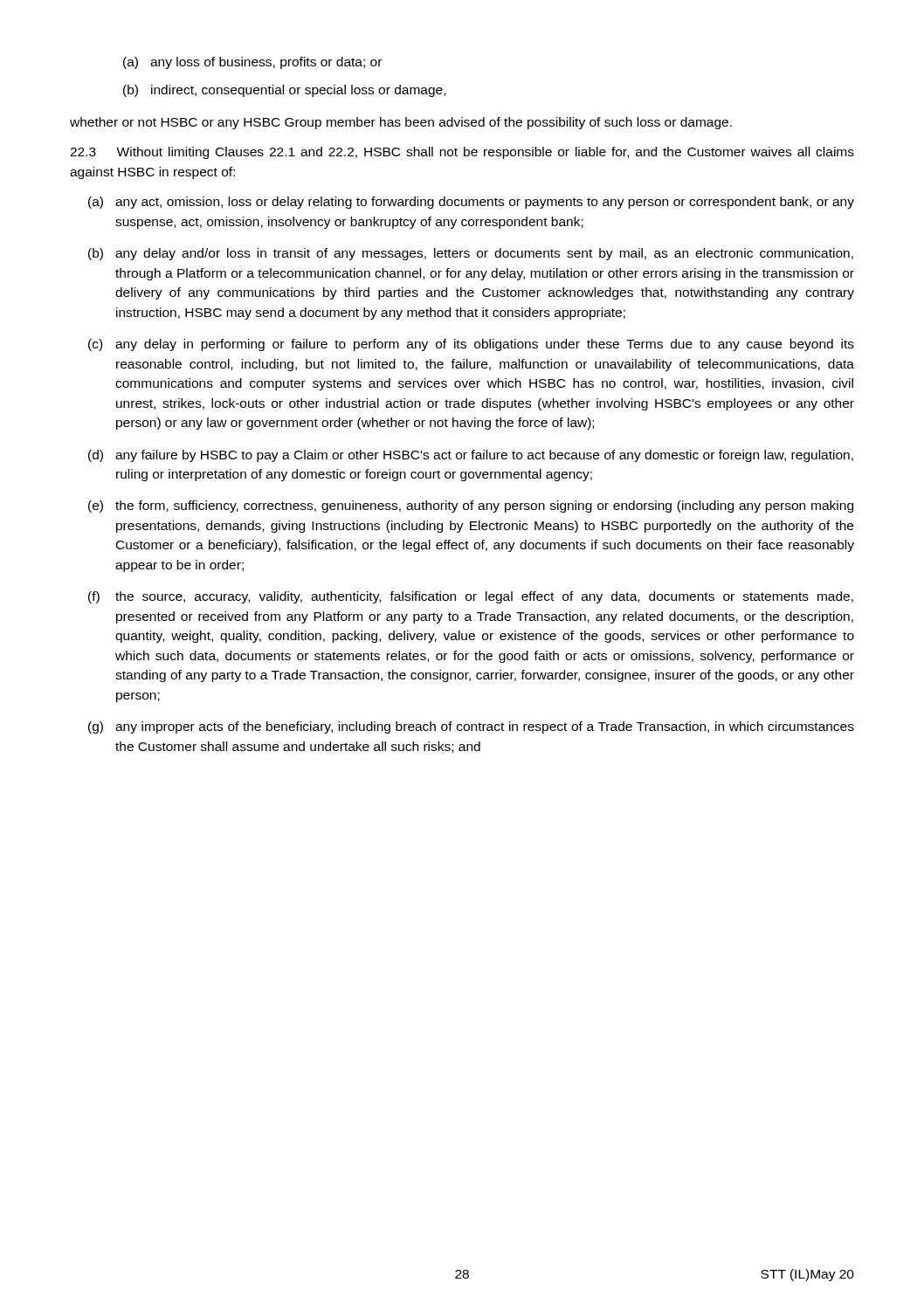The height and width of the screenshot is (1310, 924).
Task: Find the block starting "(g) any improper acts of"
Action: 471,737
